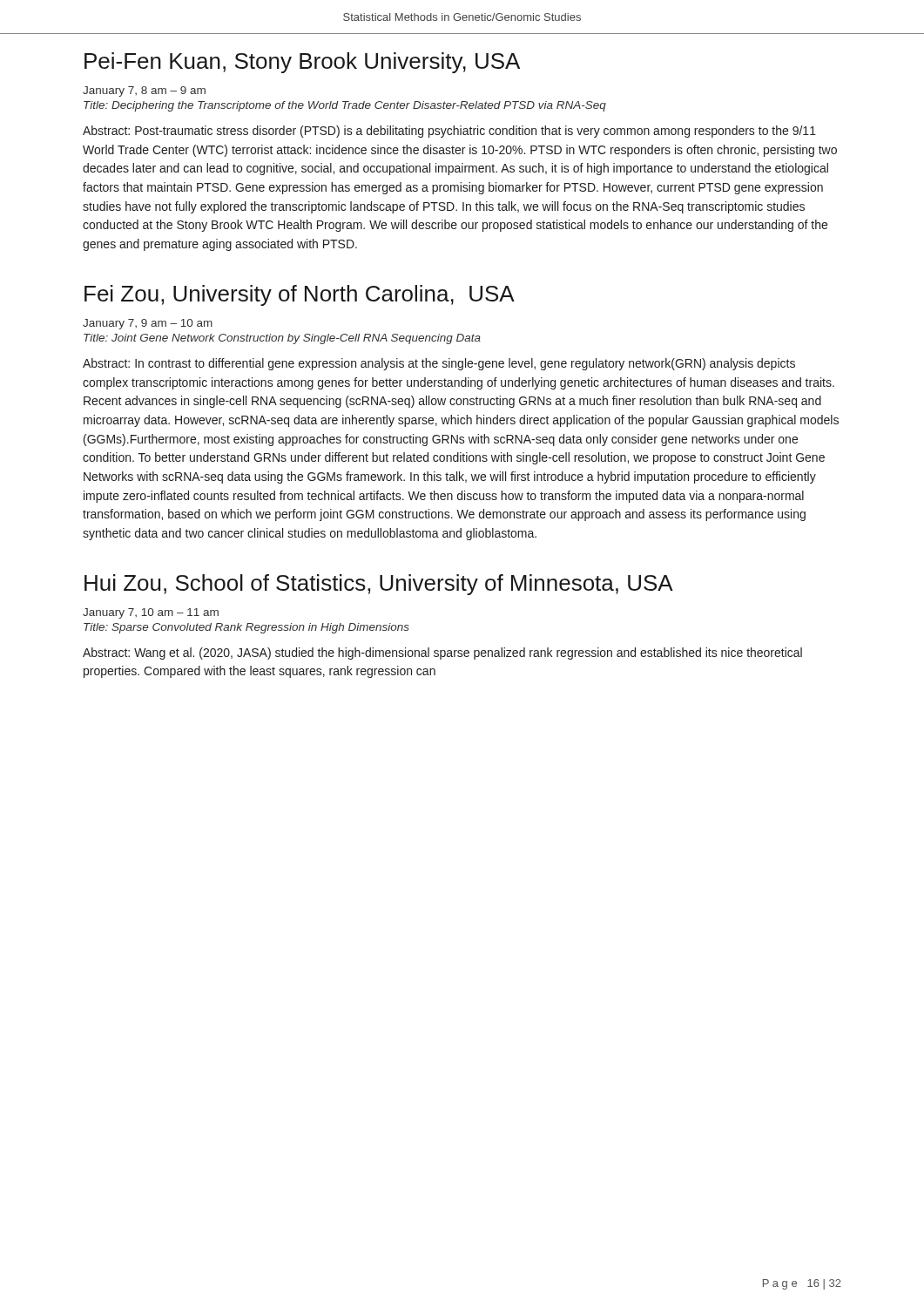The image size is (924, 1307).
Task: Locate the block of text that opens with "Title: Sparse Convoluted Rank"
Action: [x=246, y=627]
